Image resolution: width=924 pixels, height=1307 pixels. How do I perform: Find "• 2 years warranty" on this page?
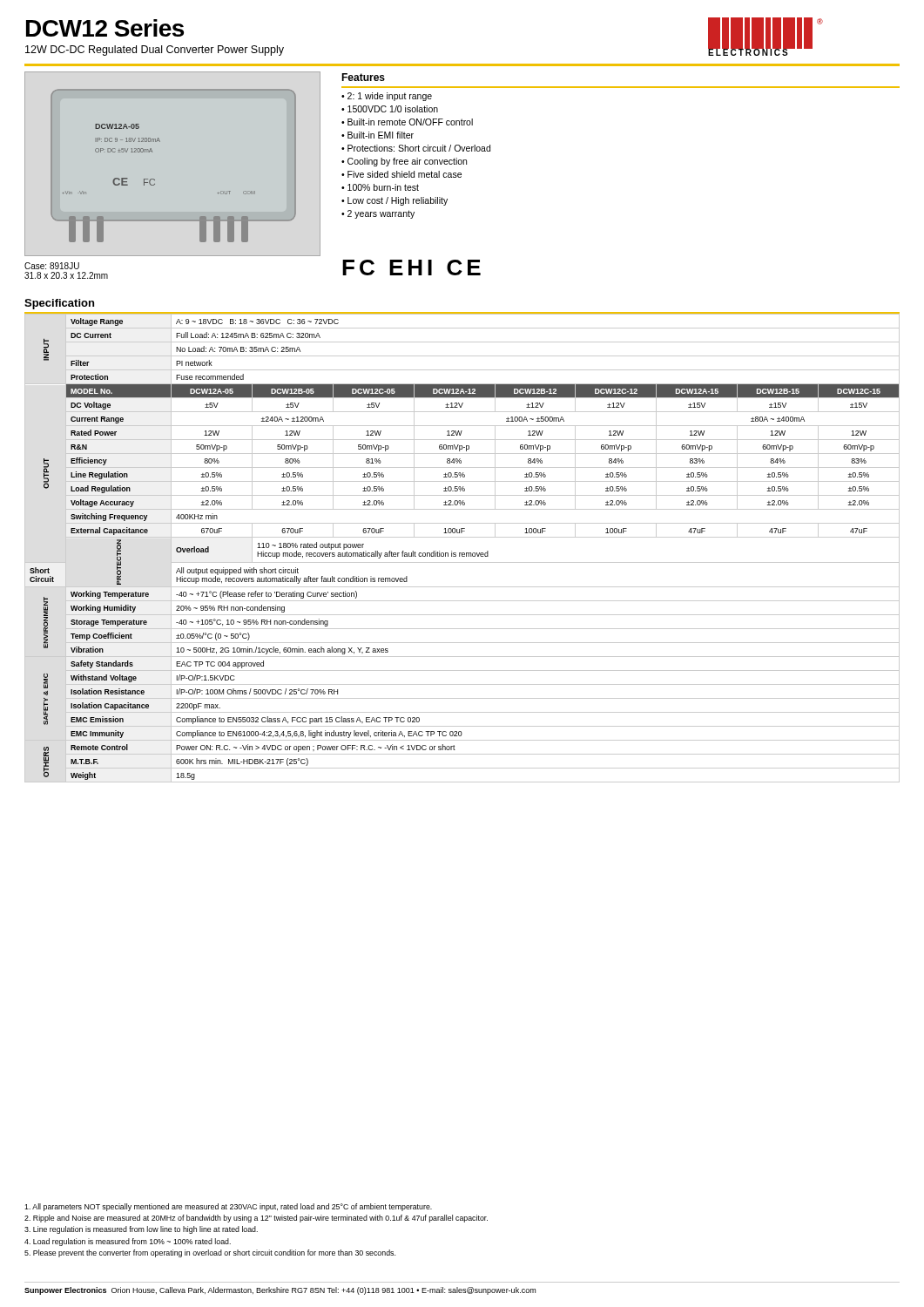[x=378, y=213]
